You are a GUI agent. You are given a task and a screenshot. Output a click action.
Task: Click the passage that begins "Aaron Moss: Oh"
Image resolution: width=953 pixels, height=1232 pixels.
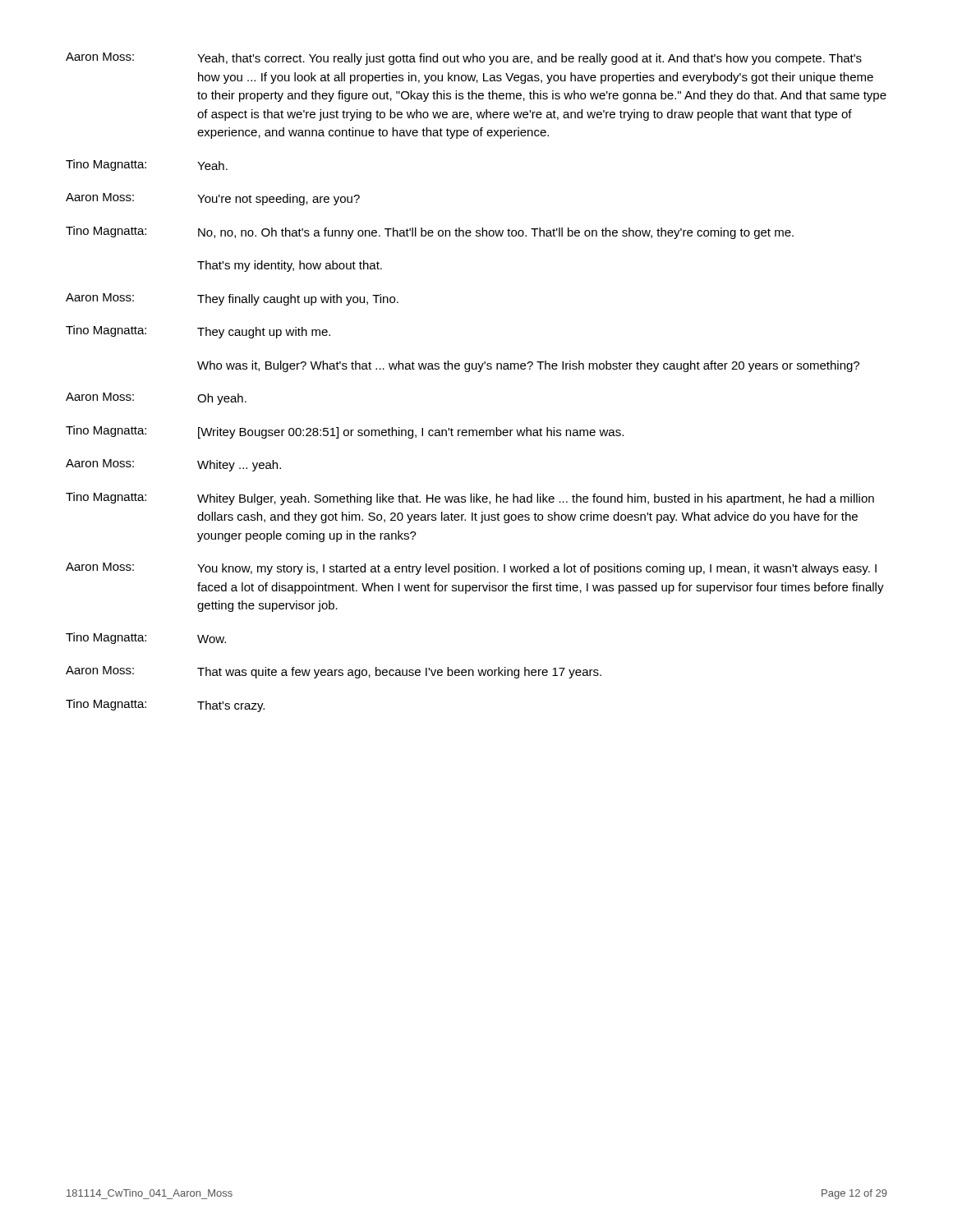[x=93, y=399]
